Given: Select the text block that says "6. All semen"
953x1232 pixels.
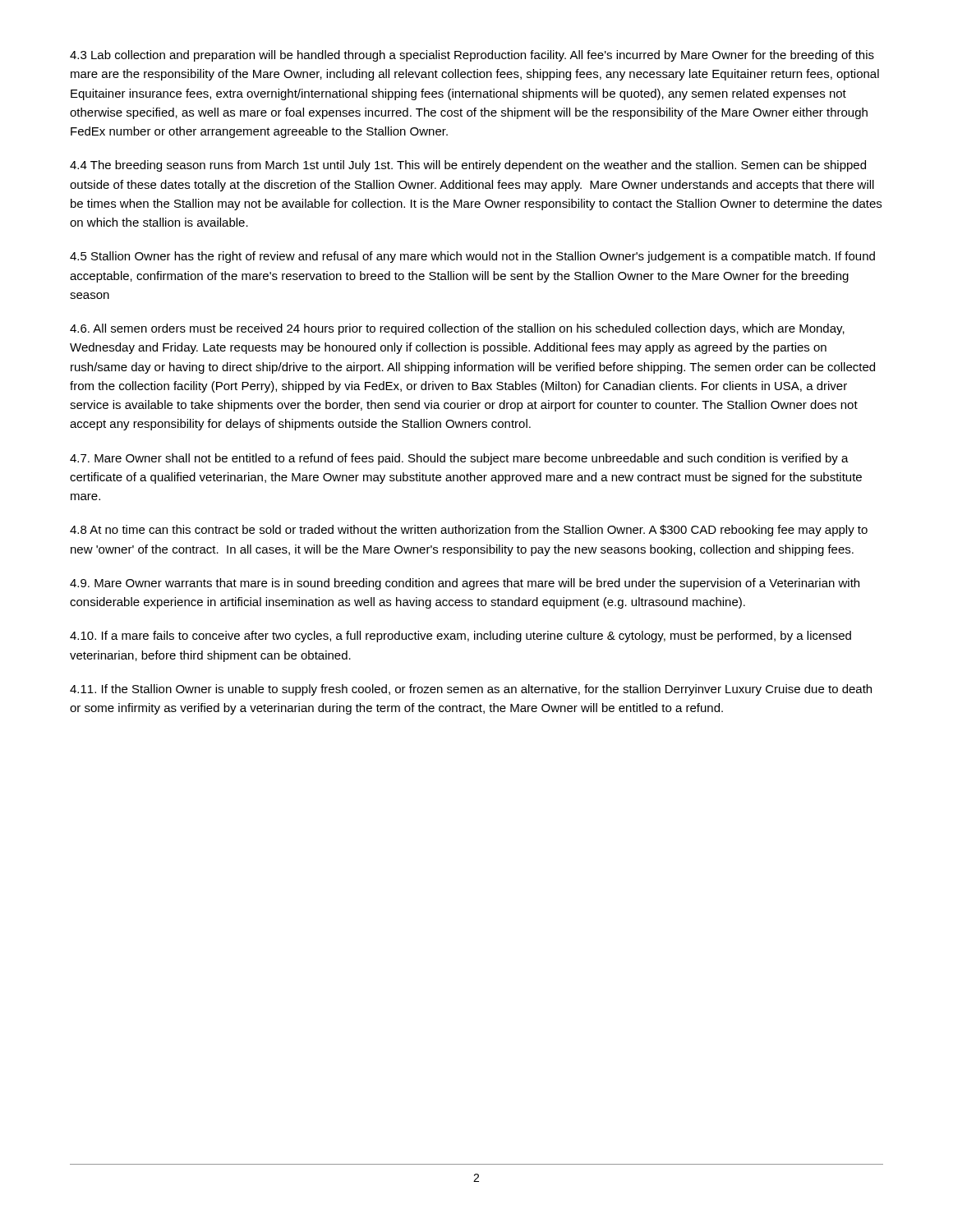Looking at the screenshot, I should click(473, 376).
